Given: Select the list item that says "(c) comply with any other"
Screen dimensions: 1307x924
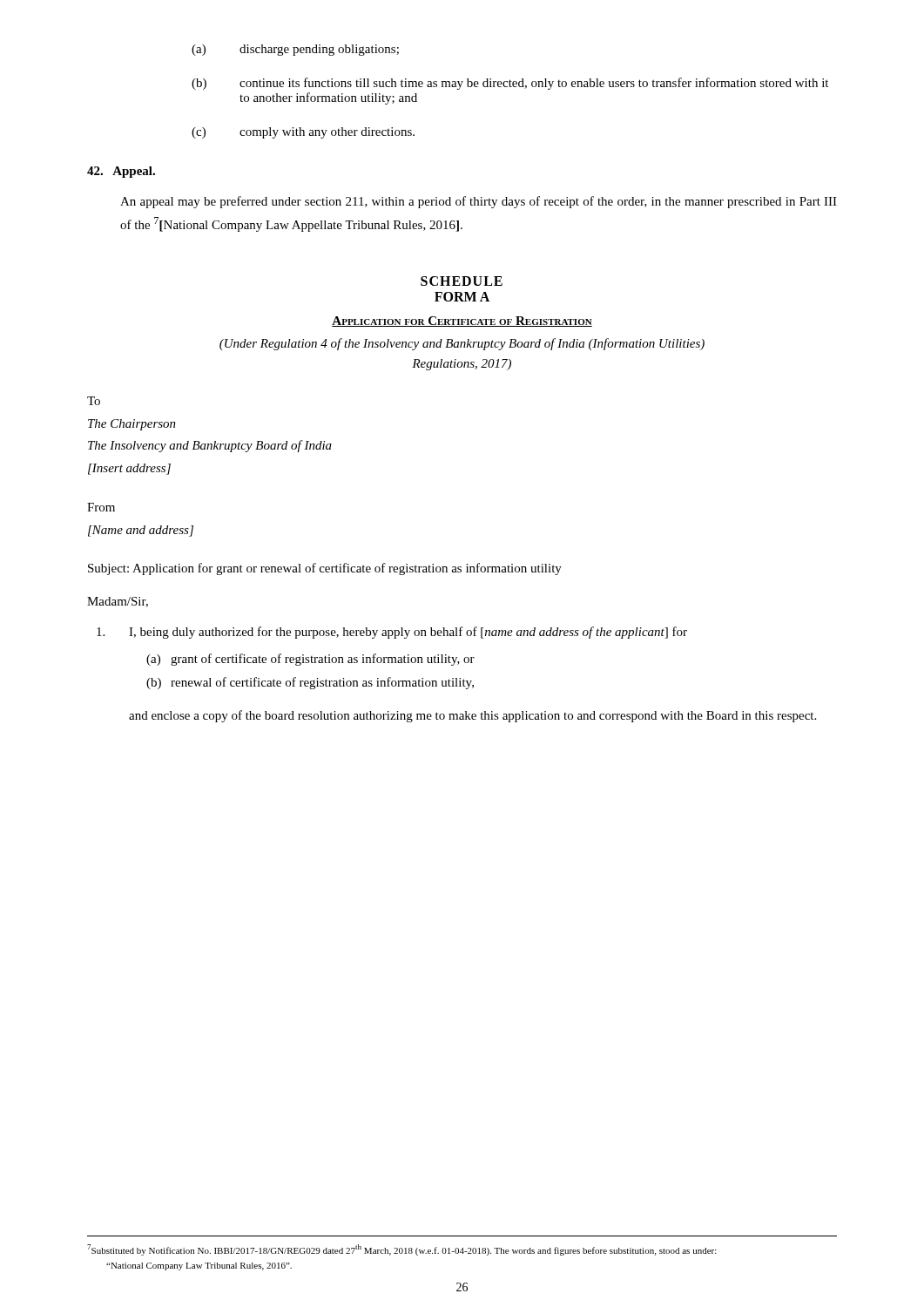Looking at the screenshot, I should (x=304, y=132).
